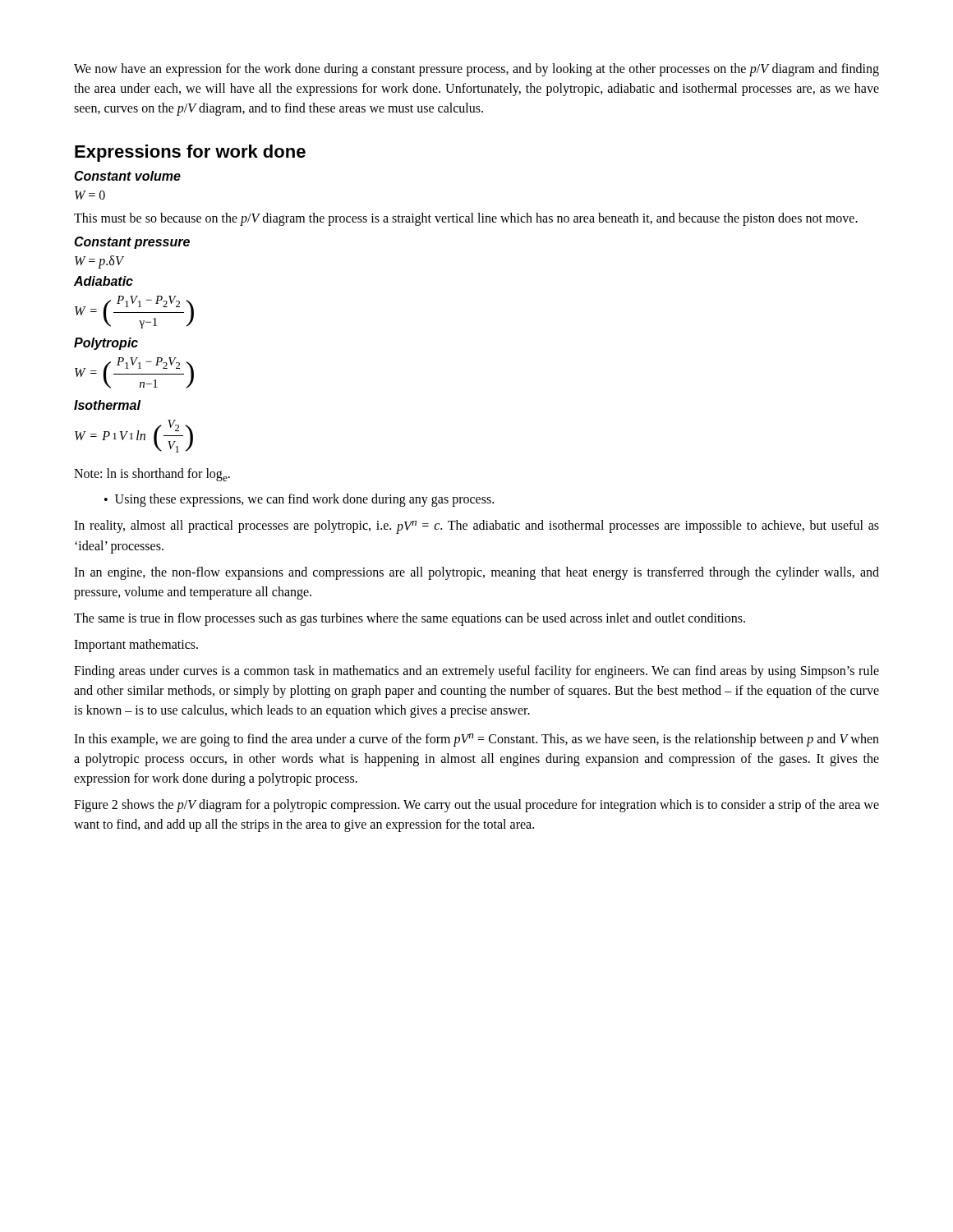Find "Expressions for work done" on this page
The image size is (953, 1232).
coord(190,152)
